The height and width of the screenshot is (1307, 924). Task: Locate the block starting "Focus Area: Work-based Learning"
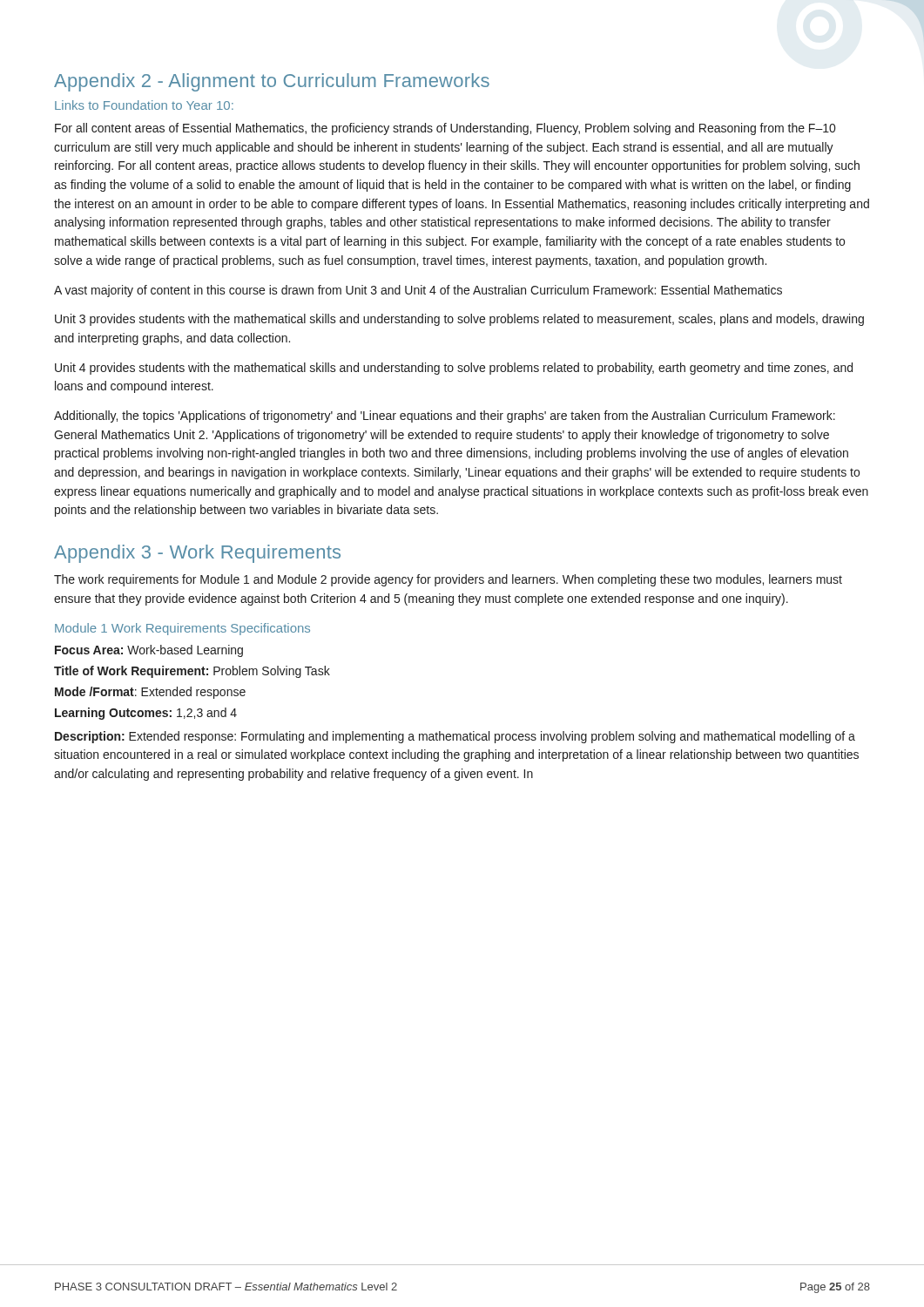(x=149, y=651)
